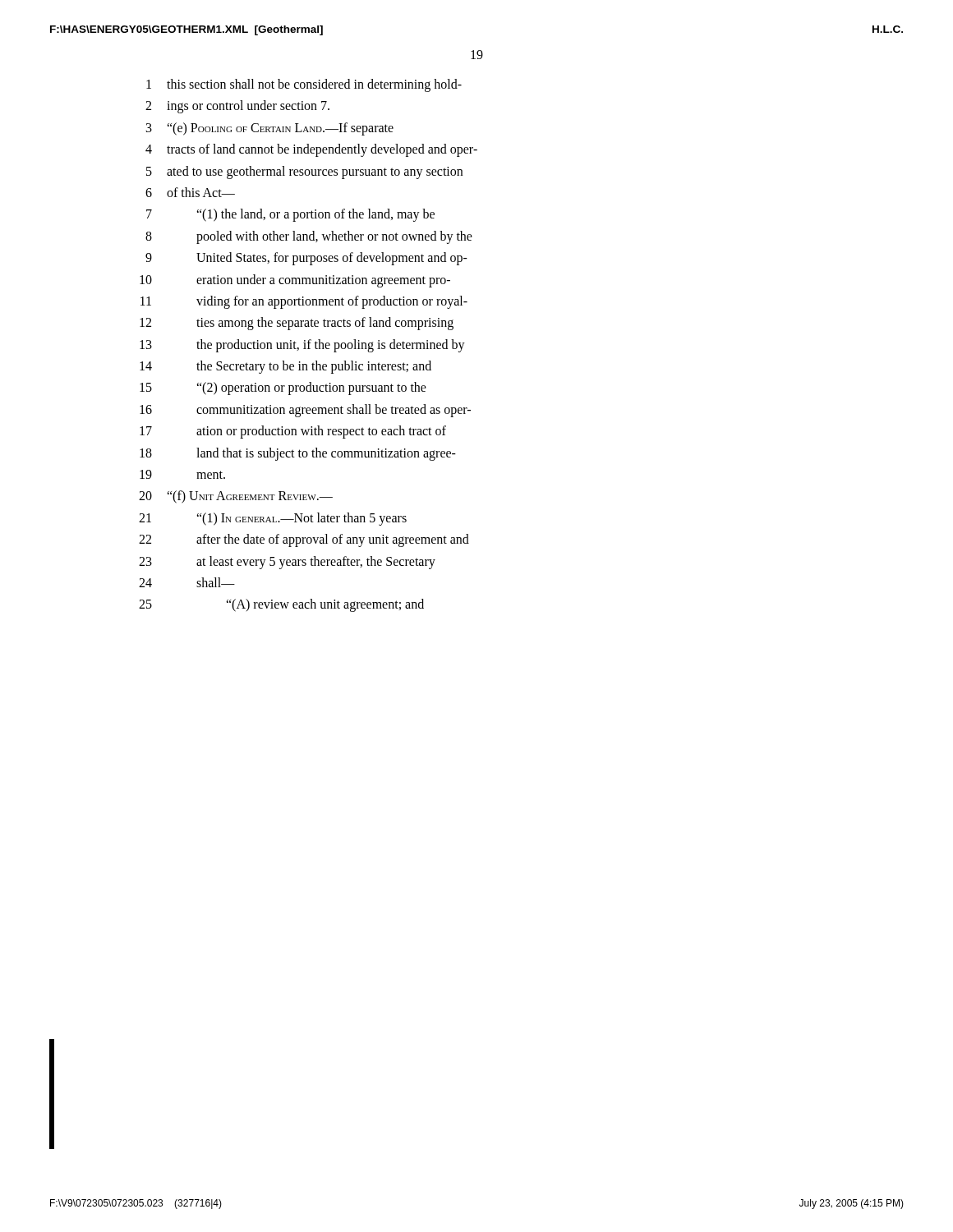
Task: Point to the block starting "7 “(1) the land, or a portion of"
Action: tap(290, 215)
